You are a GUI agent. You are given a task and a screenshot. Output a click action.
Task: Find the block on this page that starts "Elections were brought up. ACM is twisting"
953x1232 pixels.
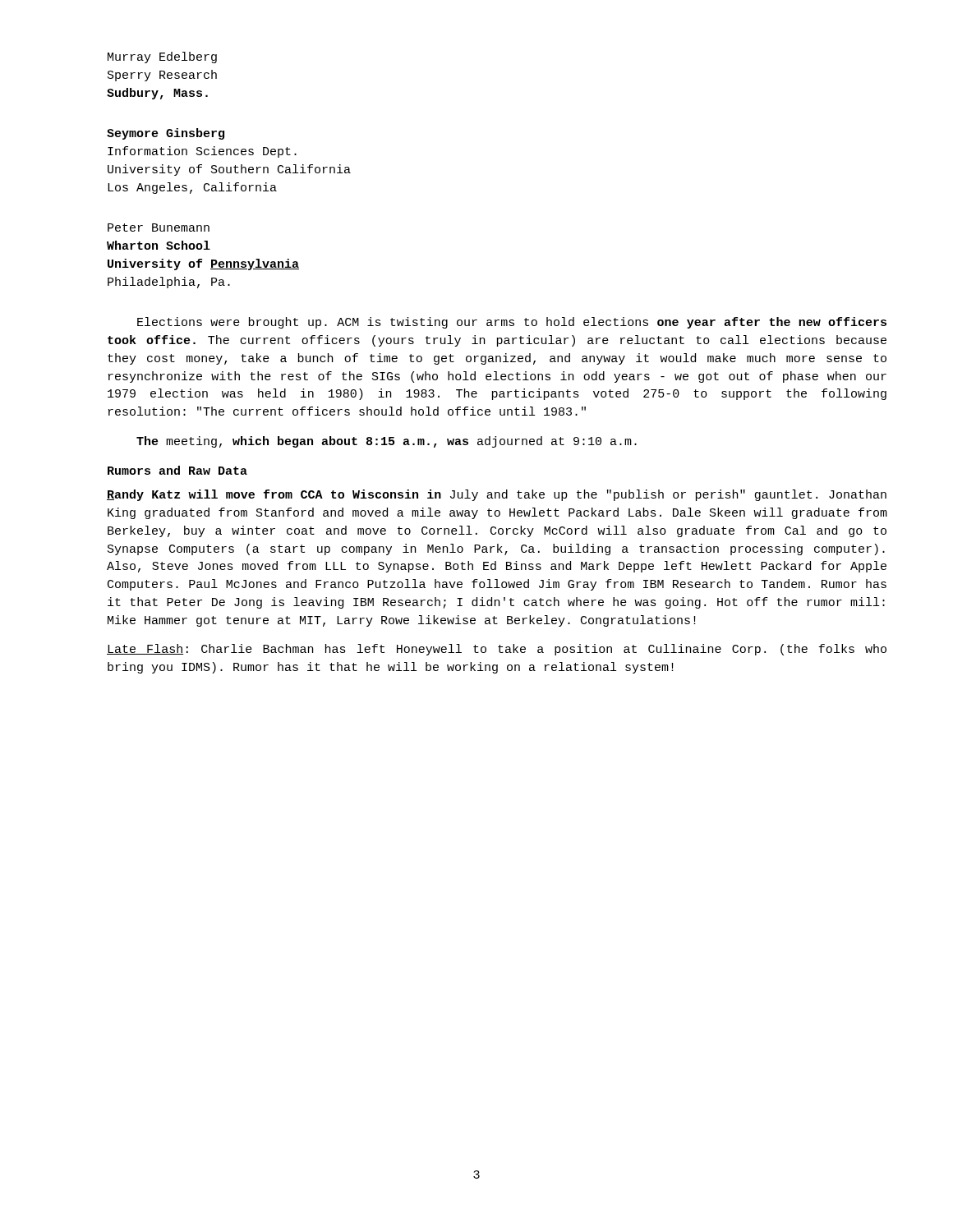[497, 368]
